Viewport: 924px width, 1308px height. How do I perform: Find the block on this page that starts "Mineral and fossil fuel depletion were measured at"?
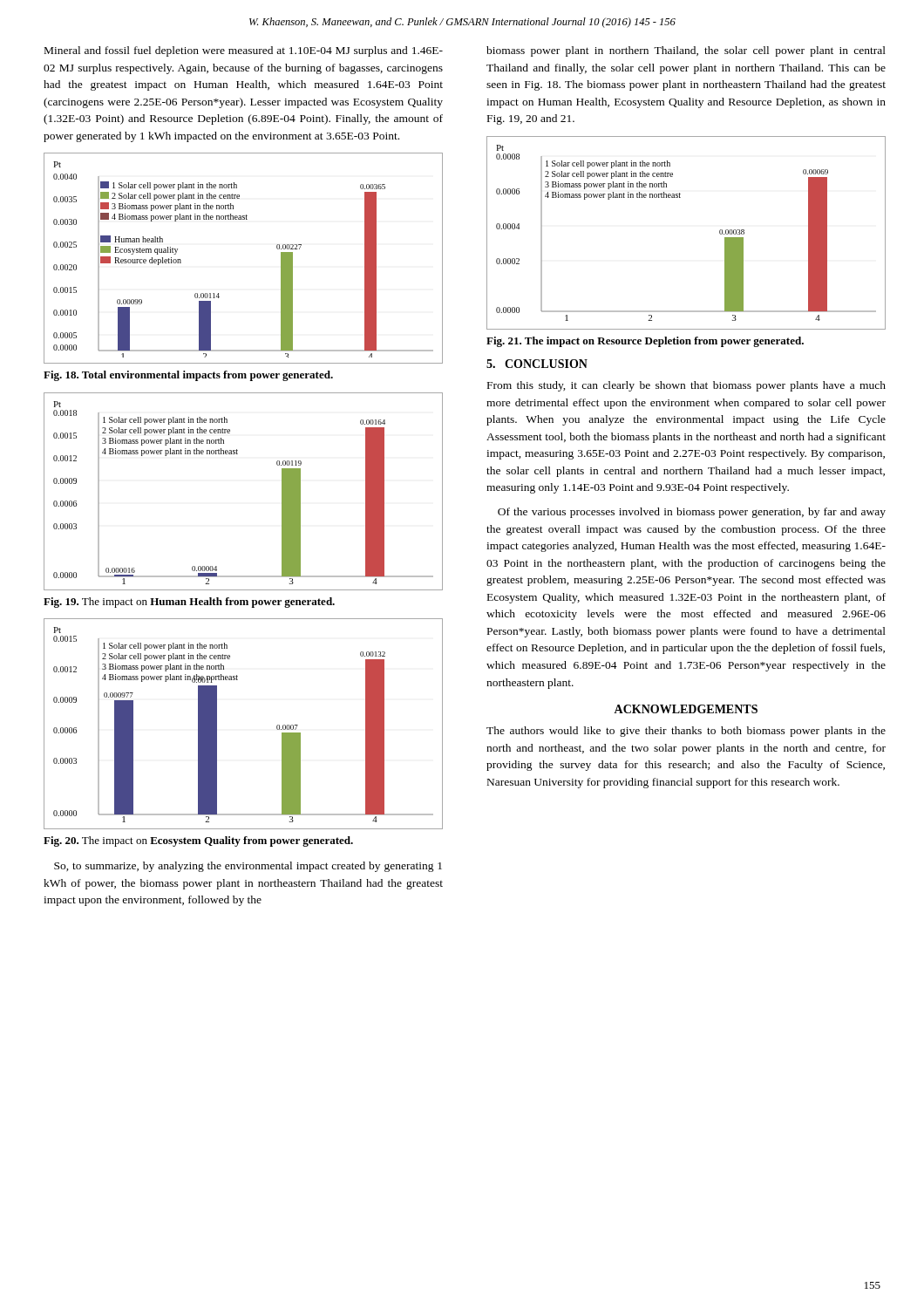[x=243, y=93]
